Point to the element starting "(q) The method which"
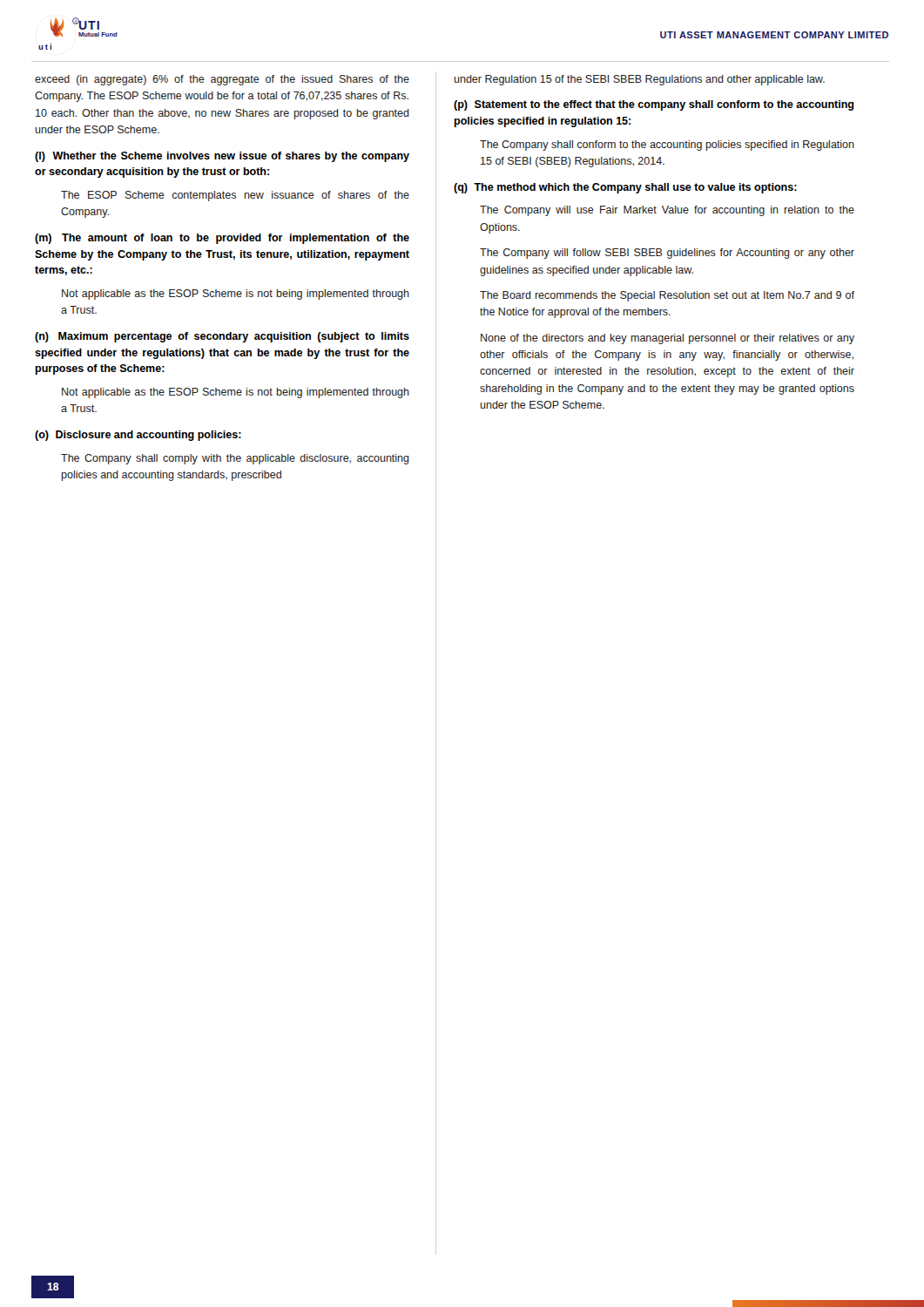The image size is (924, 1307). 625,187
